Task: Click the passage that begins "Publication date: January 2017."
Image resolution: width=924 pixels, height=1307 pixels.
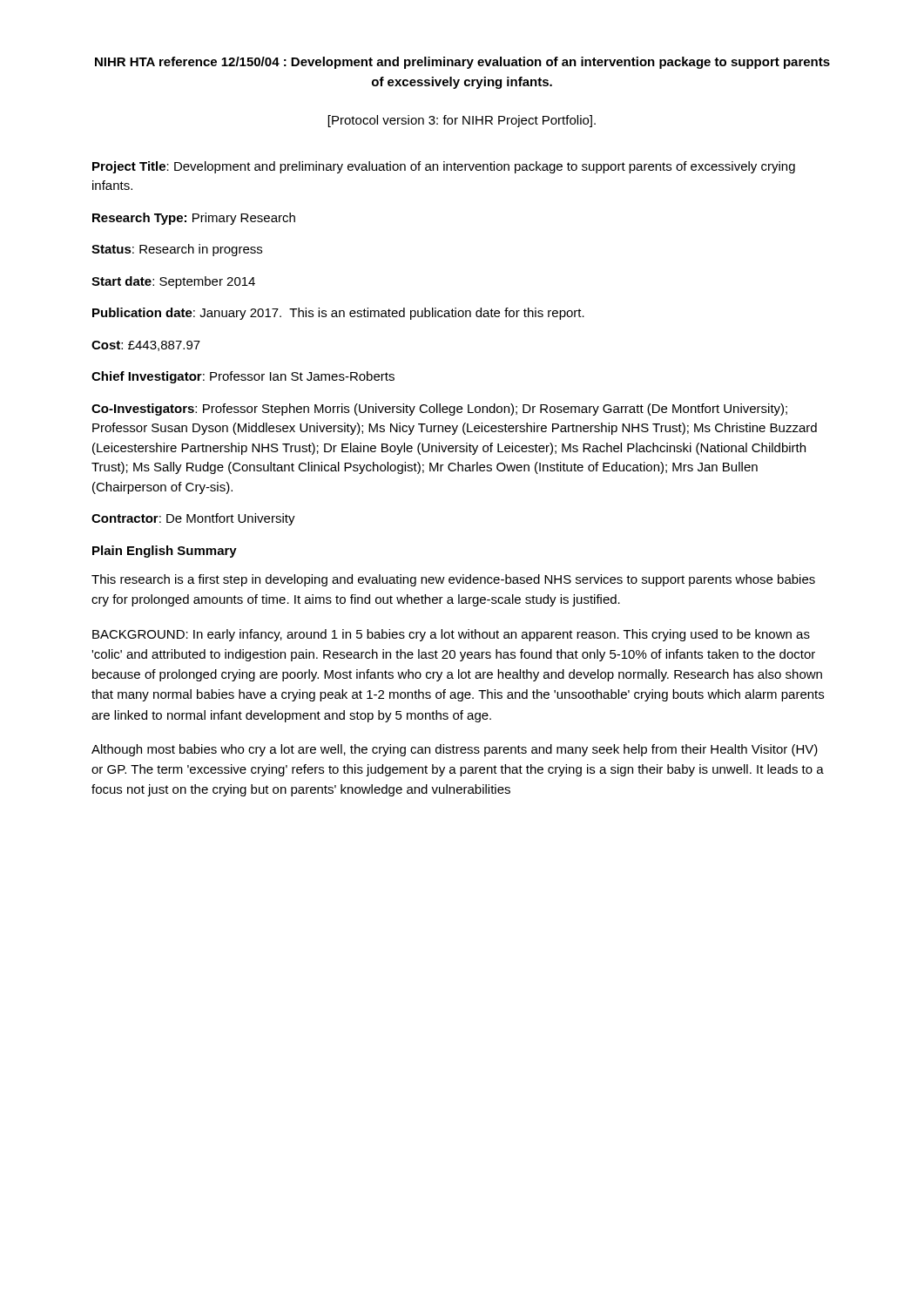Action: 462,313
